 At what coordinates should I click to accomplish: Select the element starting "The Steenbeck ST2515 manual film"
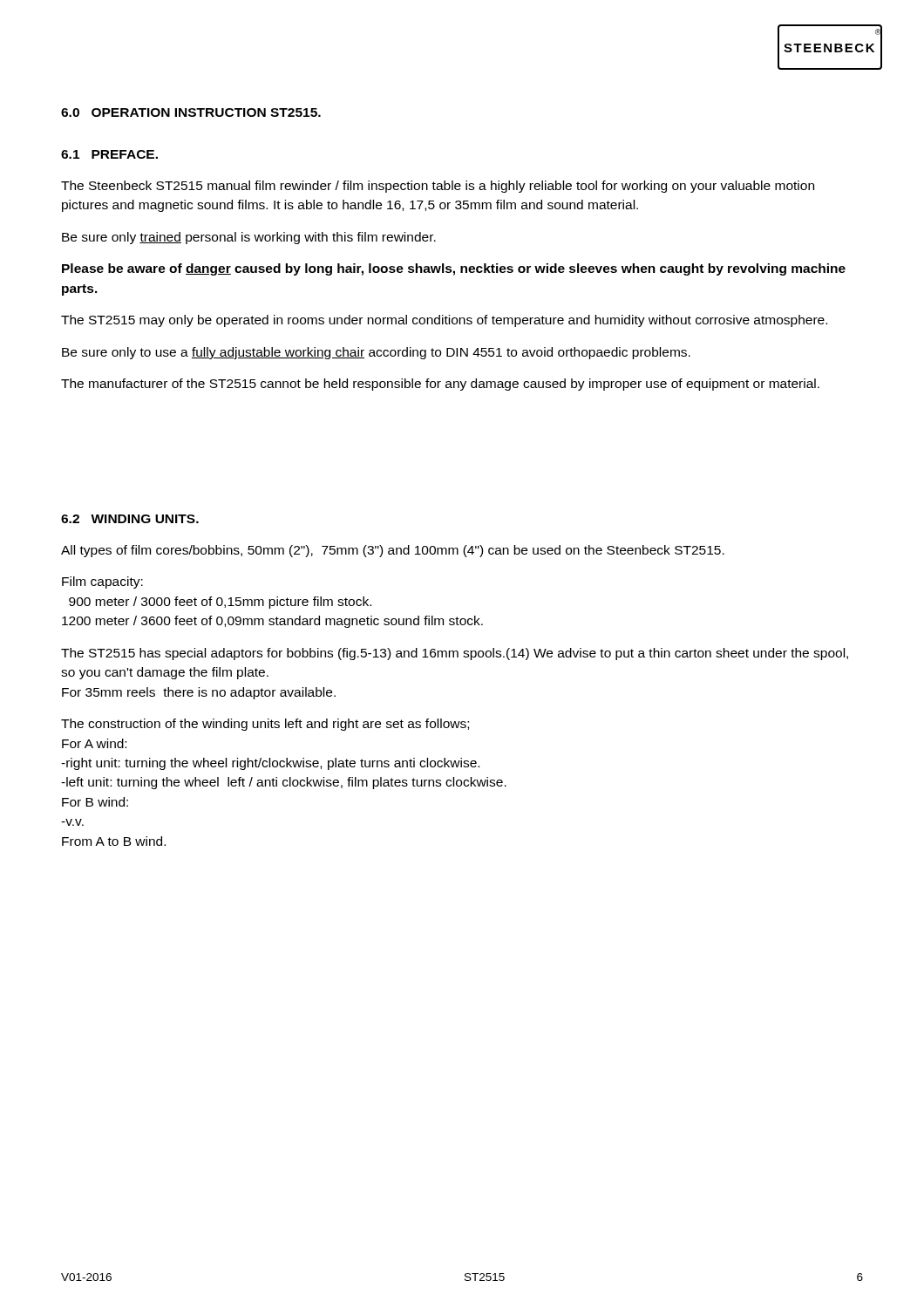[438, 195]
